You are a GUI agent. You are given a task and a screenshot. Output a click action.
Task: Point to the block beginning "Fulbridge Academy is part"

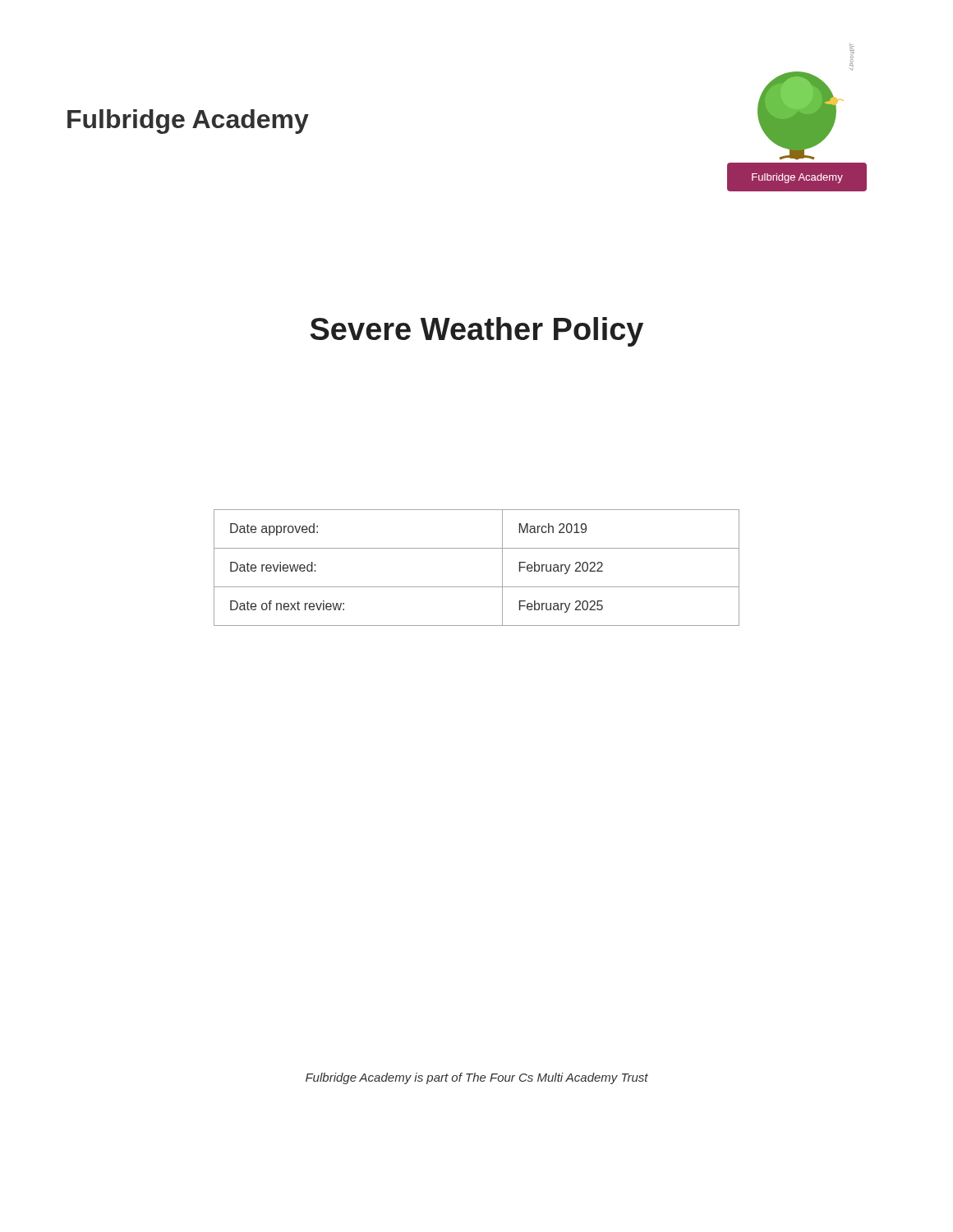coord(476,1077)
